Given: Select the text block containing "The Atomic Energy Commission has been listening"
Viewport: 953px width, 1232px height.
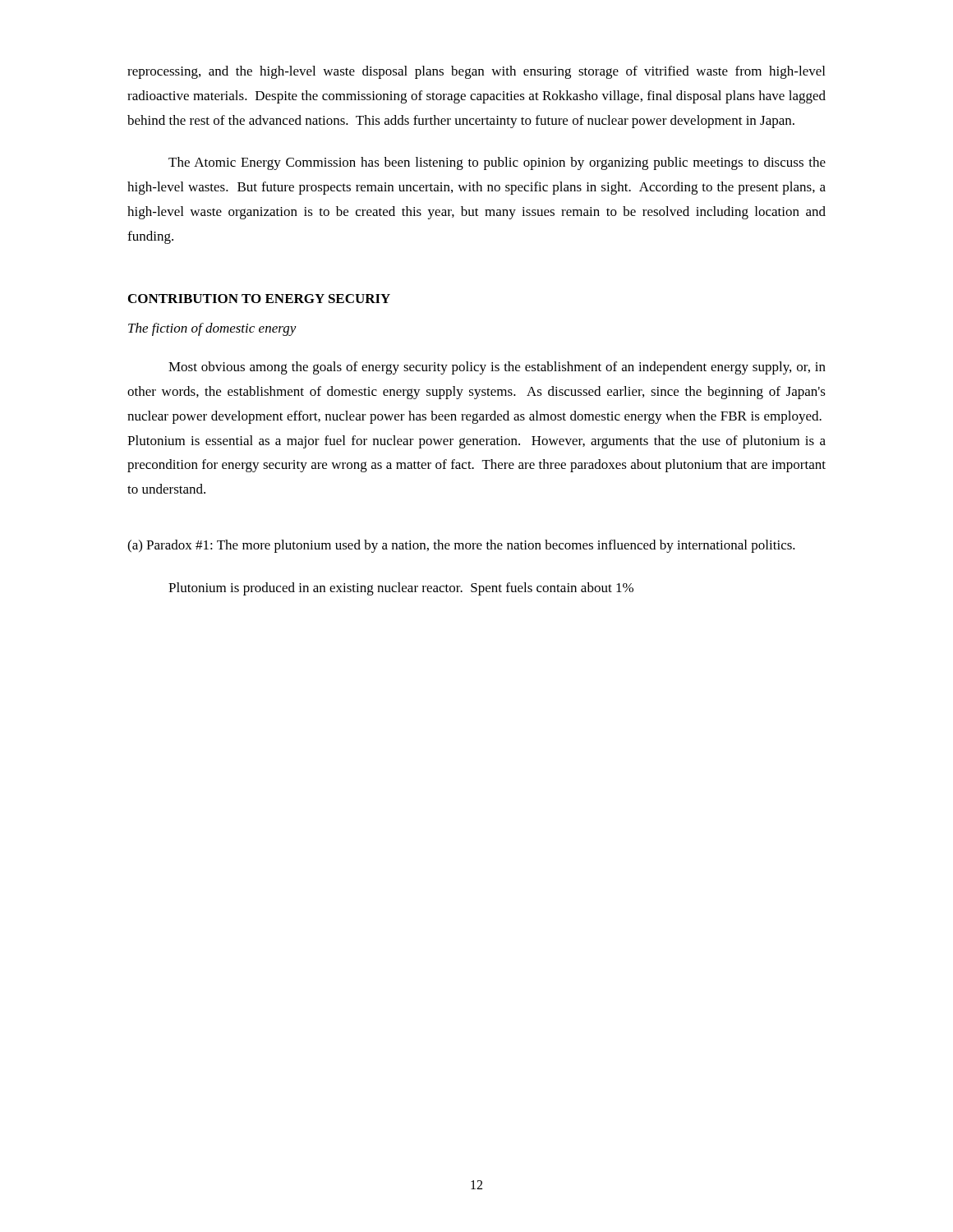Looking at the screenshot, I should pos(476,199).
